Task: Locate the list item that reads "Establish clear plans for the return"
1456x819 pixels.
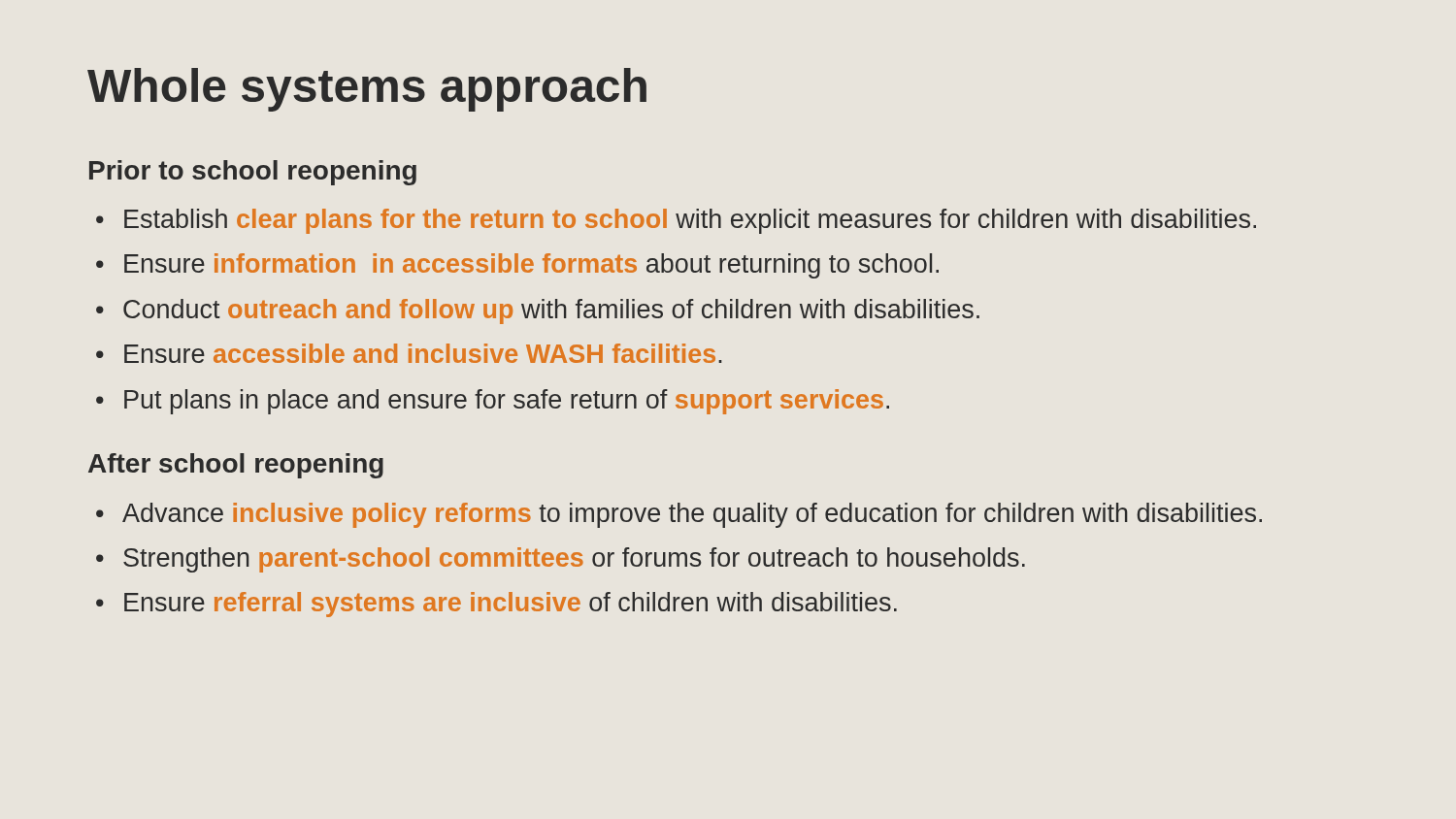Action: (690, 219)
